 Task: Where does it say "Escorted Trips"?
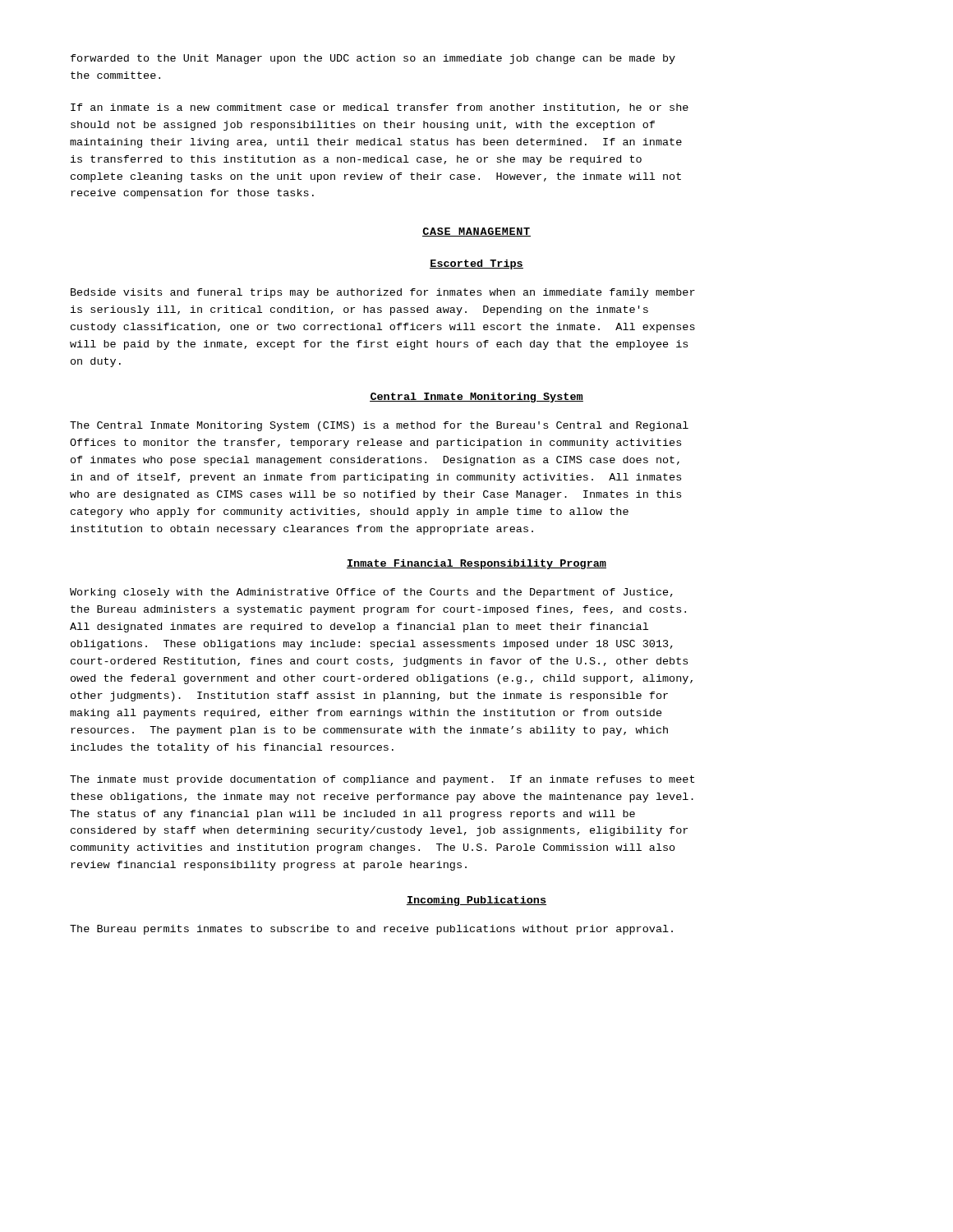pos(476,264)
